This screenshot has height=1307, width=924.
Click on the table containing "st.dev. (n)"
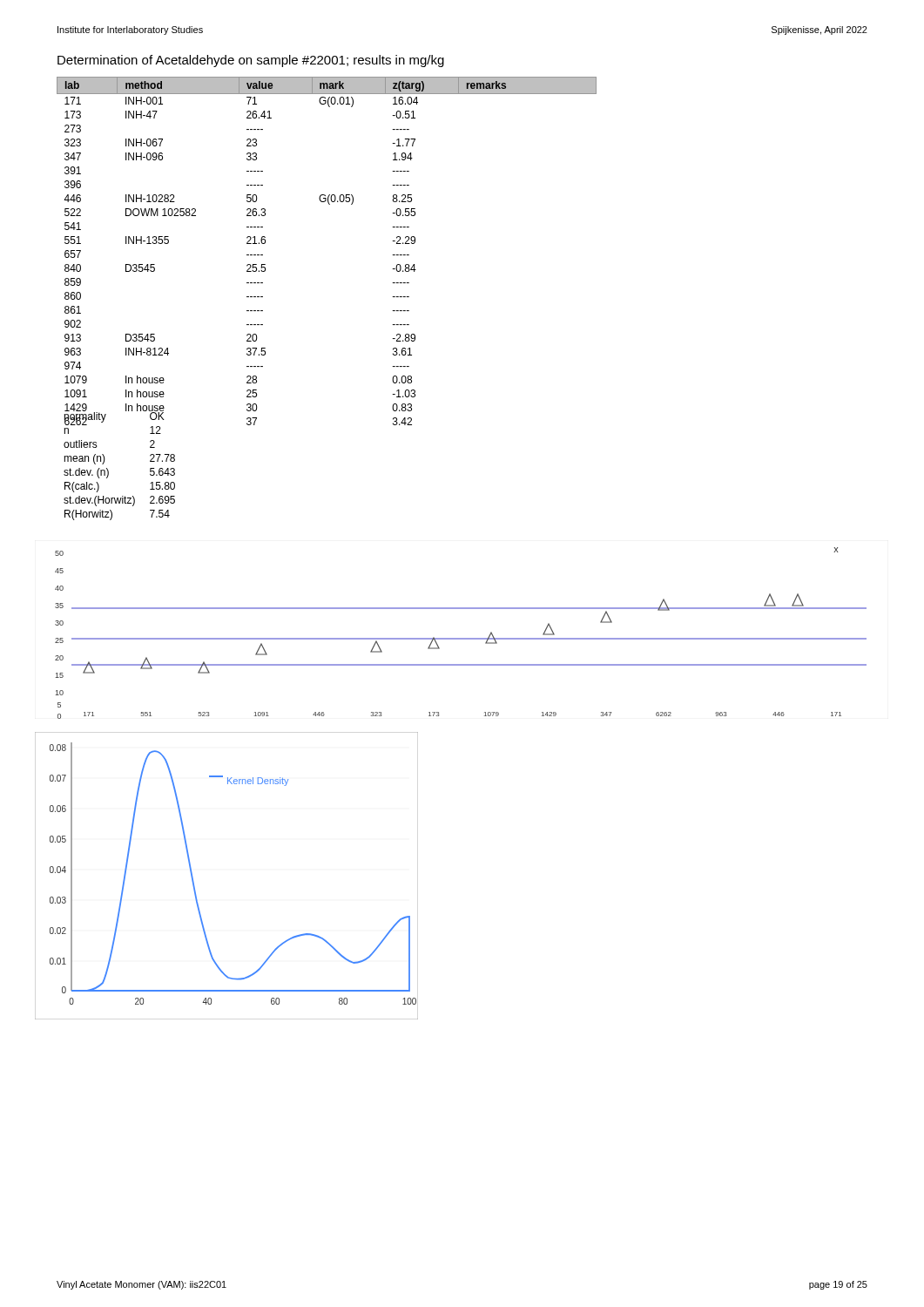coord(187,465)
